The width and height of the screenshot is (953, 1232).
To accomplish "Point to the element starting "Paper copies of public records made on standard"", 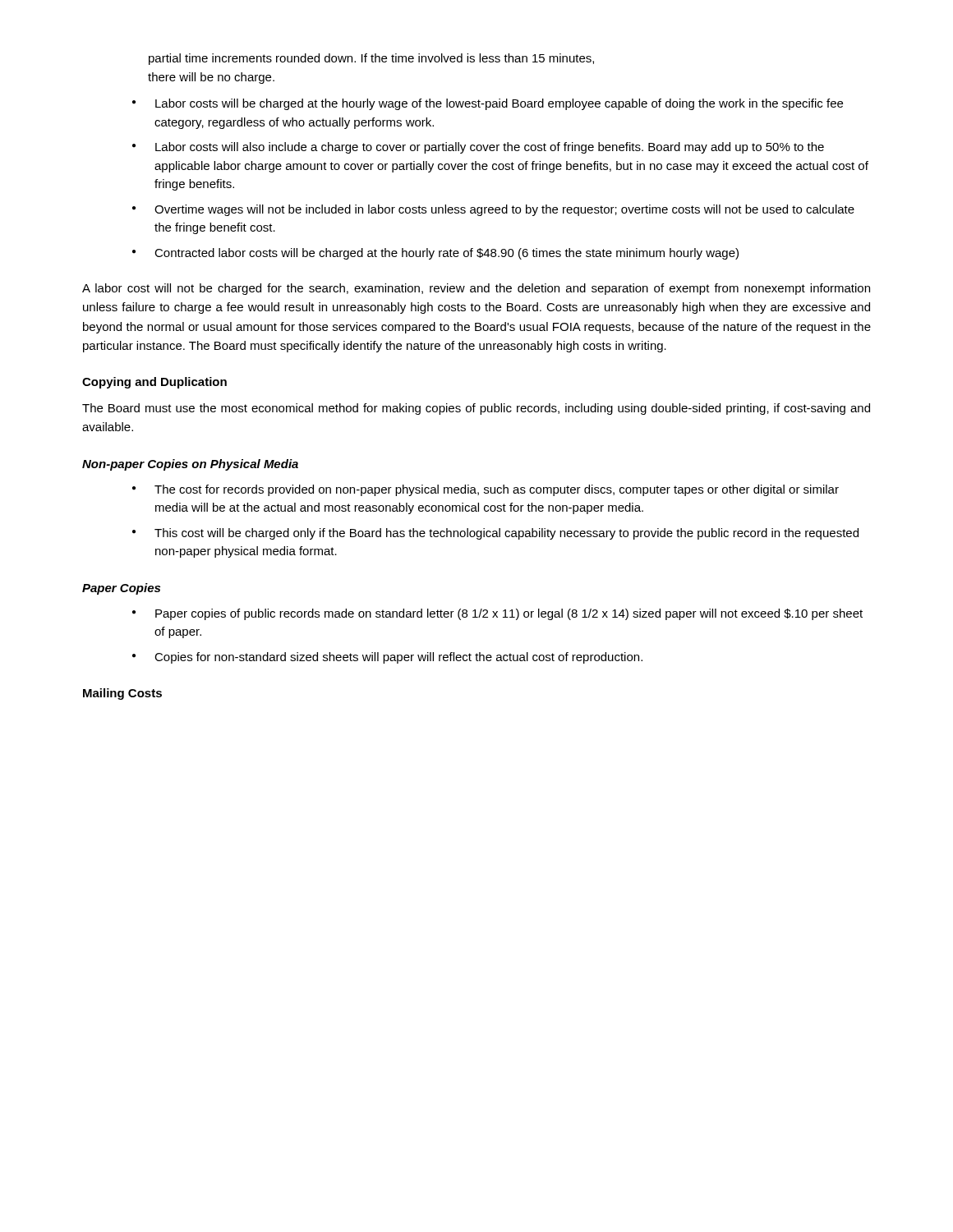I will [x=501, y=623].
